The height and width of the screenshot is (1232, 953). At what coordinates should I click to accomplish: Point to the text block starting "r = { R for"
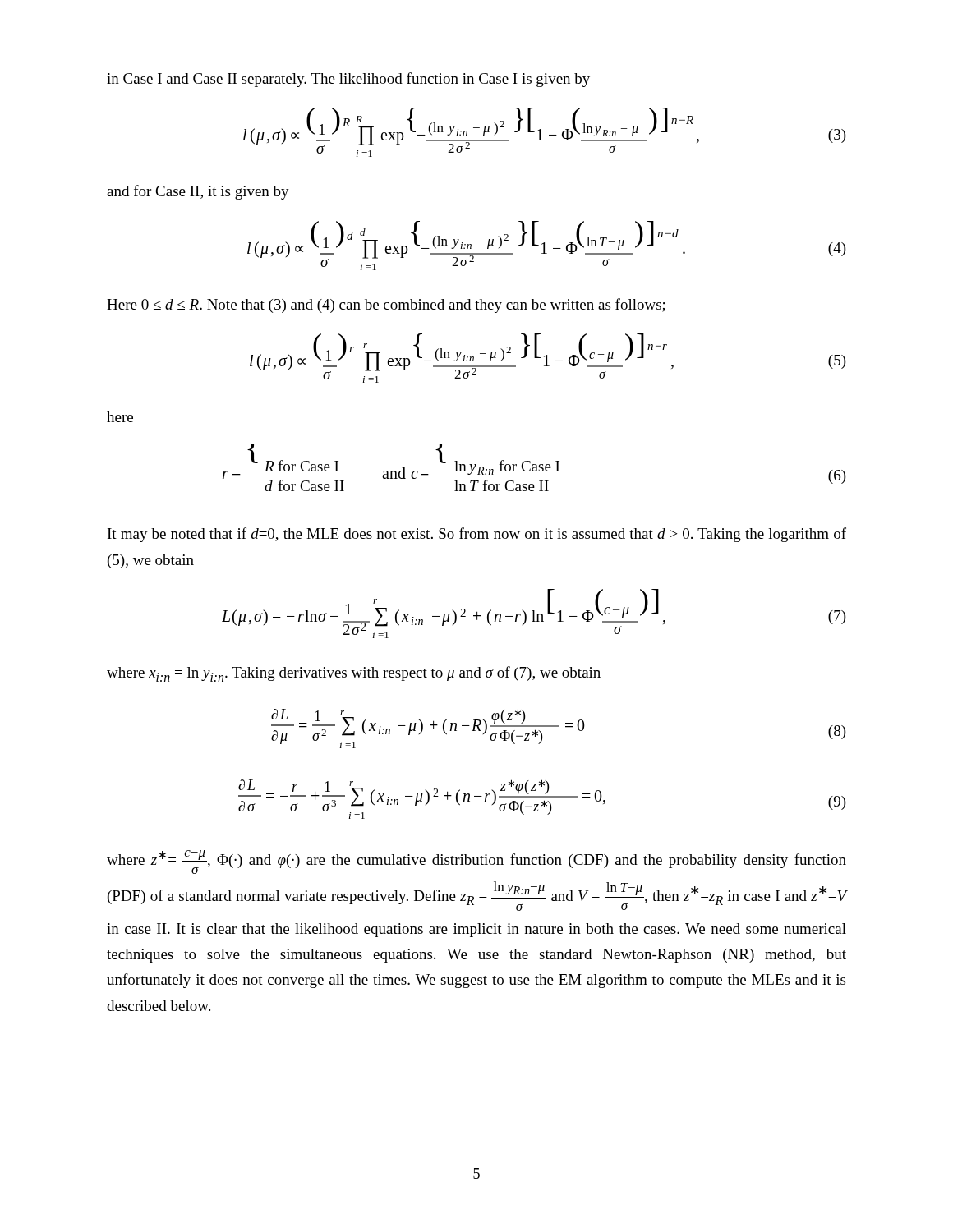tap(476, 475)
